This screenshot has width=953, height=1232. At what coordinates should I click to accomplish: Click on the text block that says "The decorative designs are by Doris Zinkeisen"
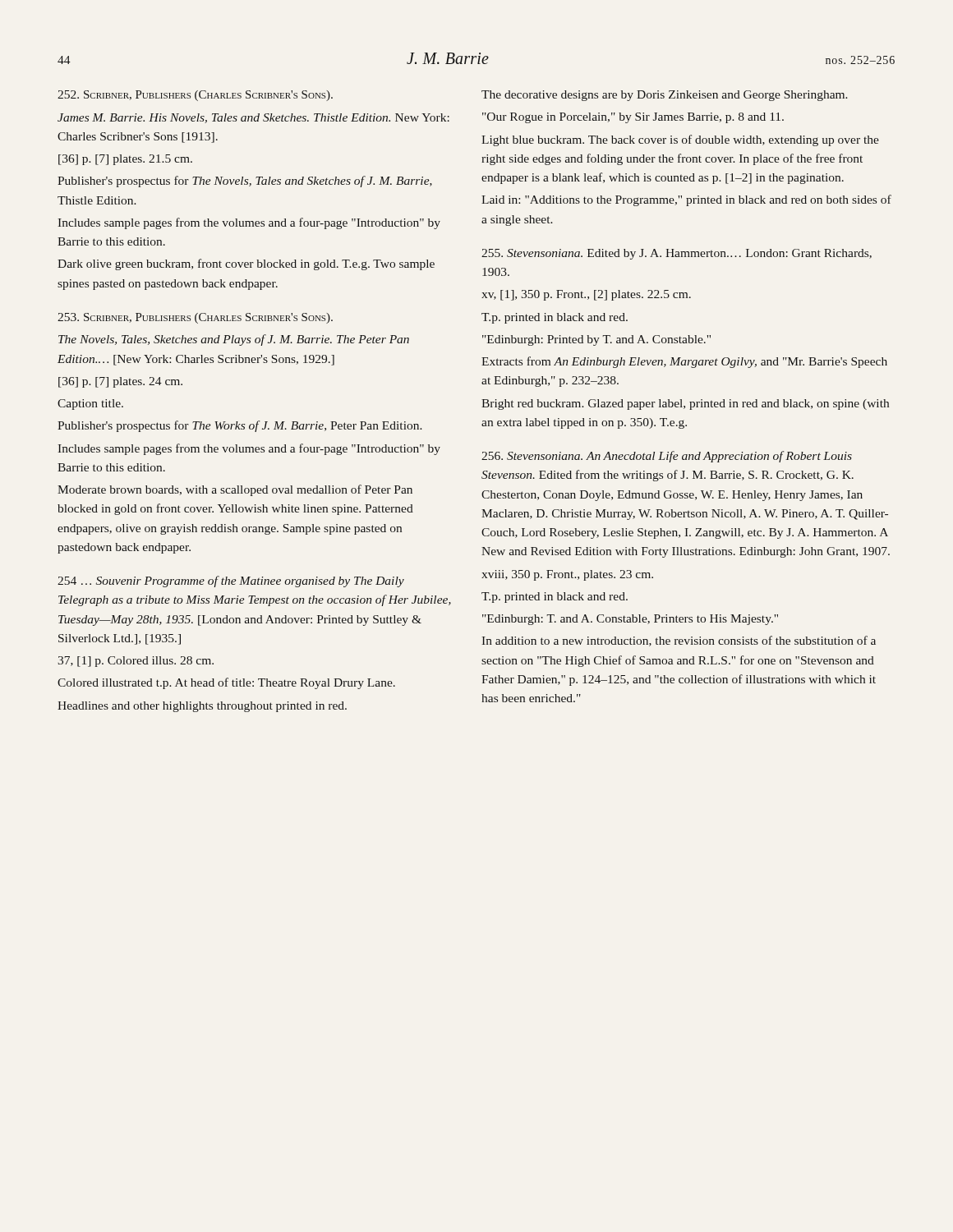click(688, 156)
